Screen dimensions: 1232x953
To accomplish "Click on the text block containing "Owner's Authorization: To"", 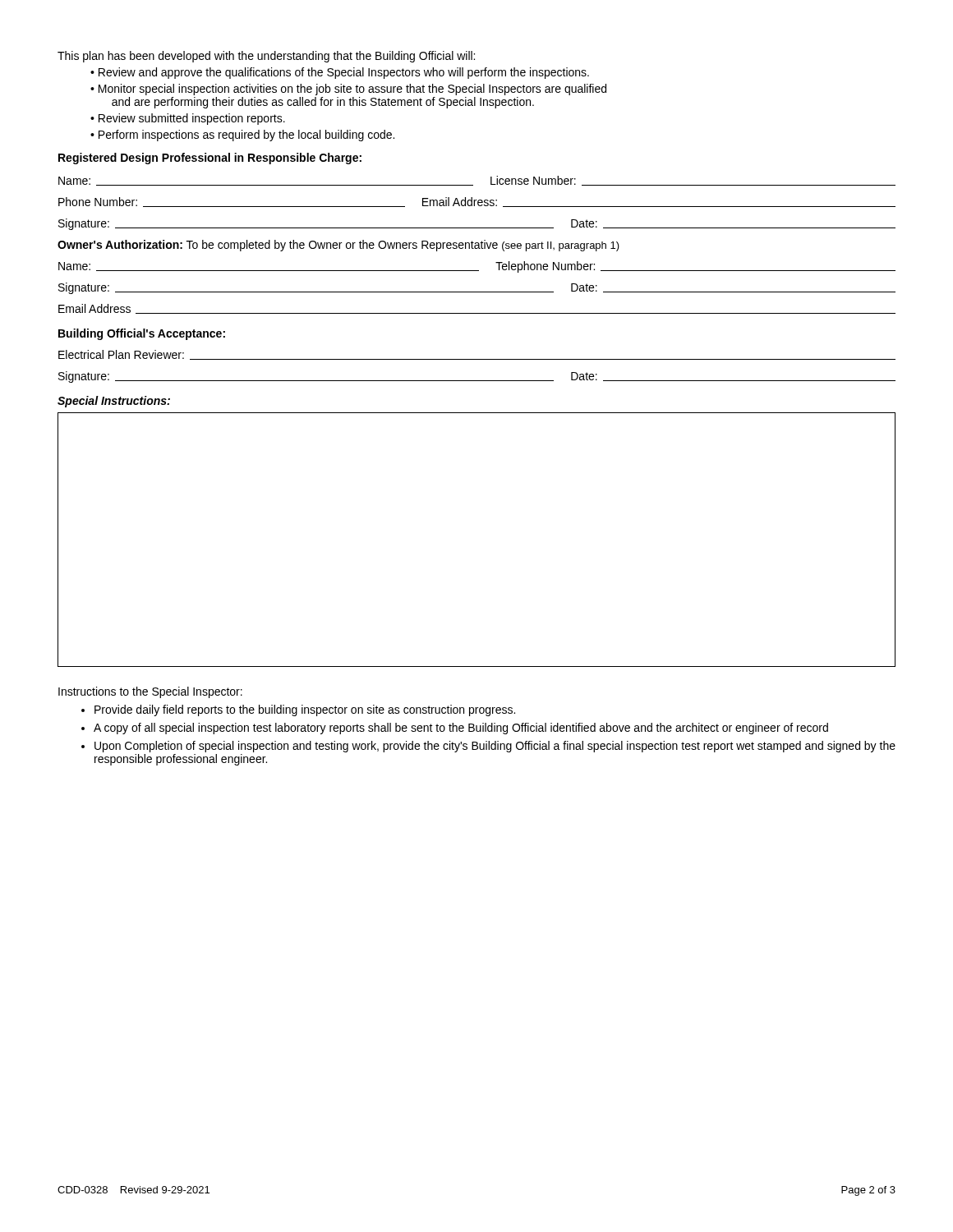I will (338, 245).
